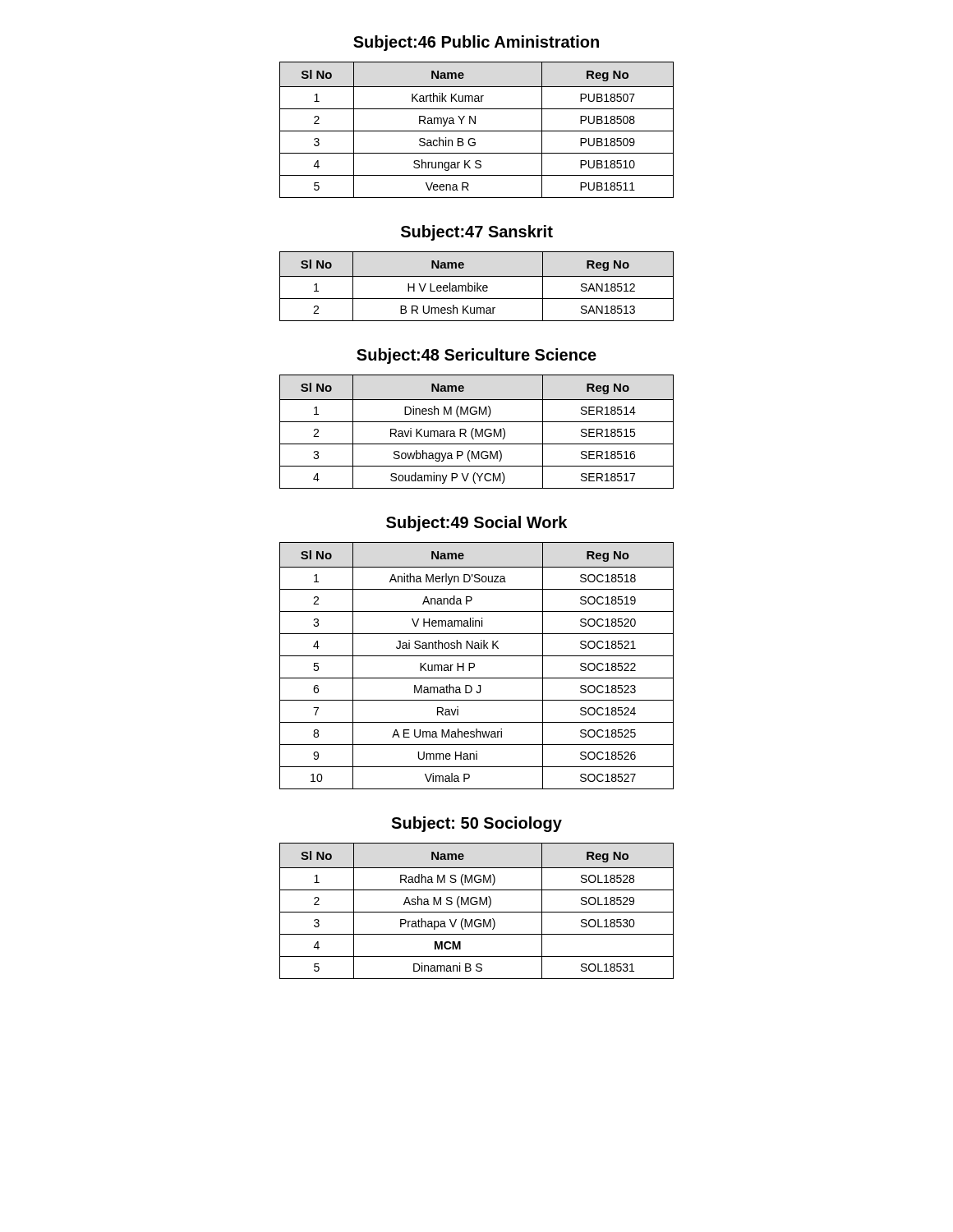This screenshot has width=953, height=1232.
Task: Click on the table containing "Dinamani B S"
Action: (476, 911)
